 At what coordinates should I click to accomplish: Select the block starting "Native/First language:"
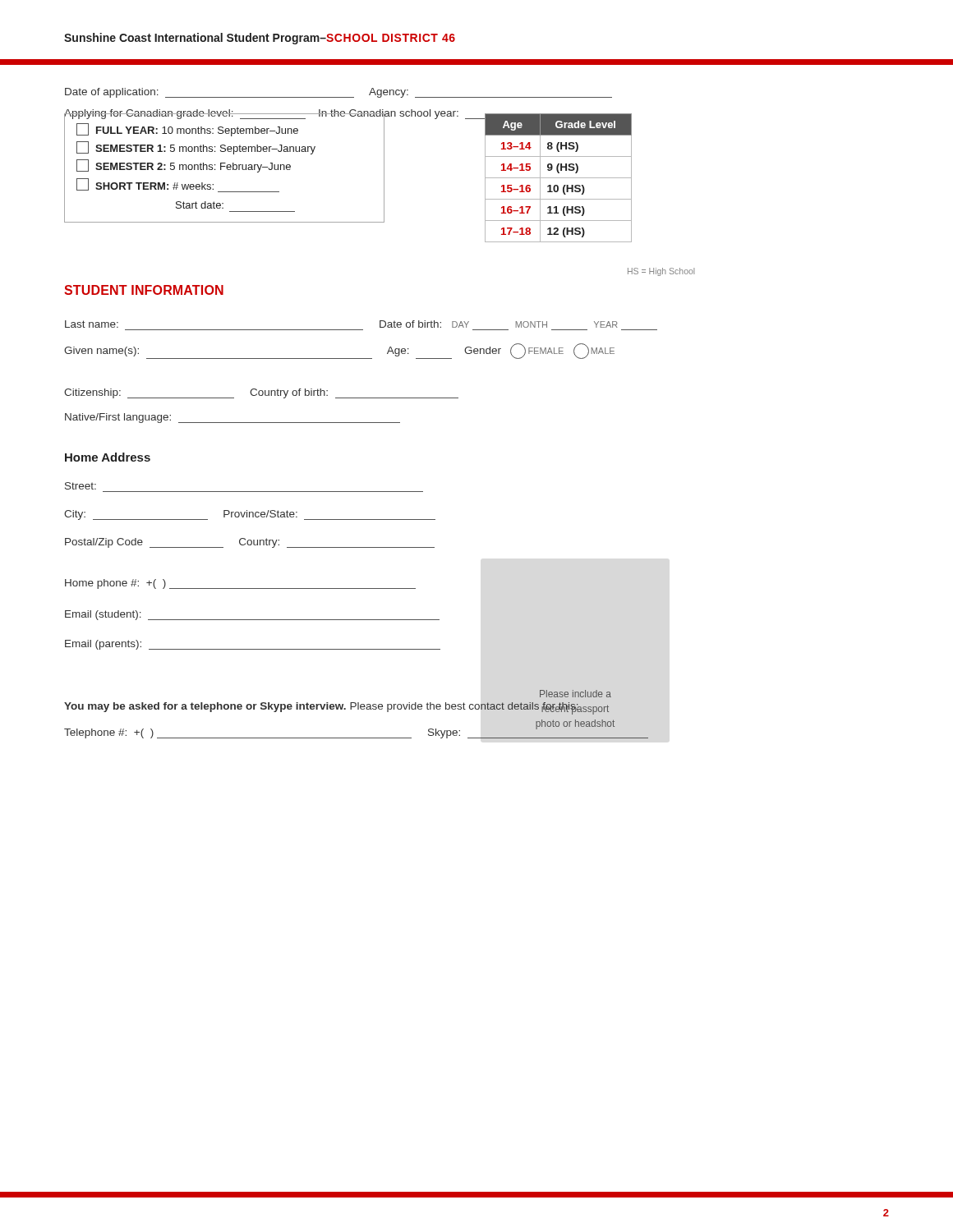tap(232, 416)
